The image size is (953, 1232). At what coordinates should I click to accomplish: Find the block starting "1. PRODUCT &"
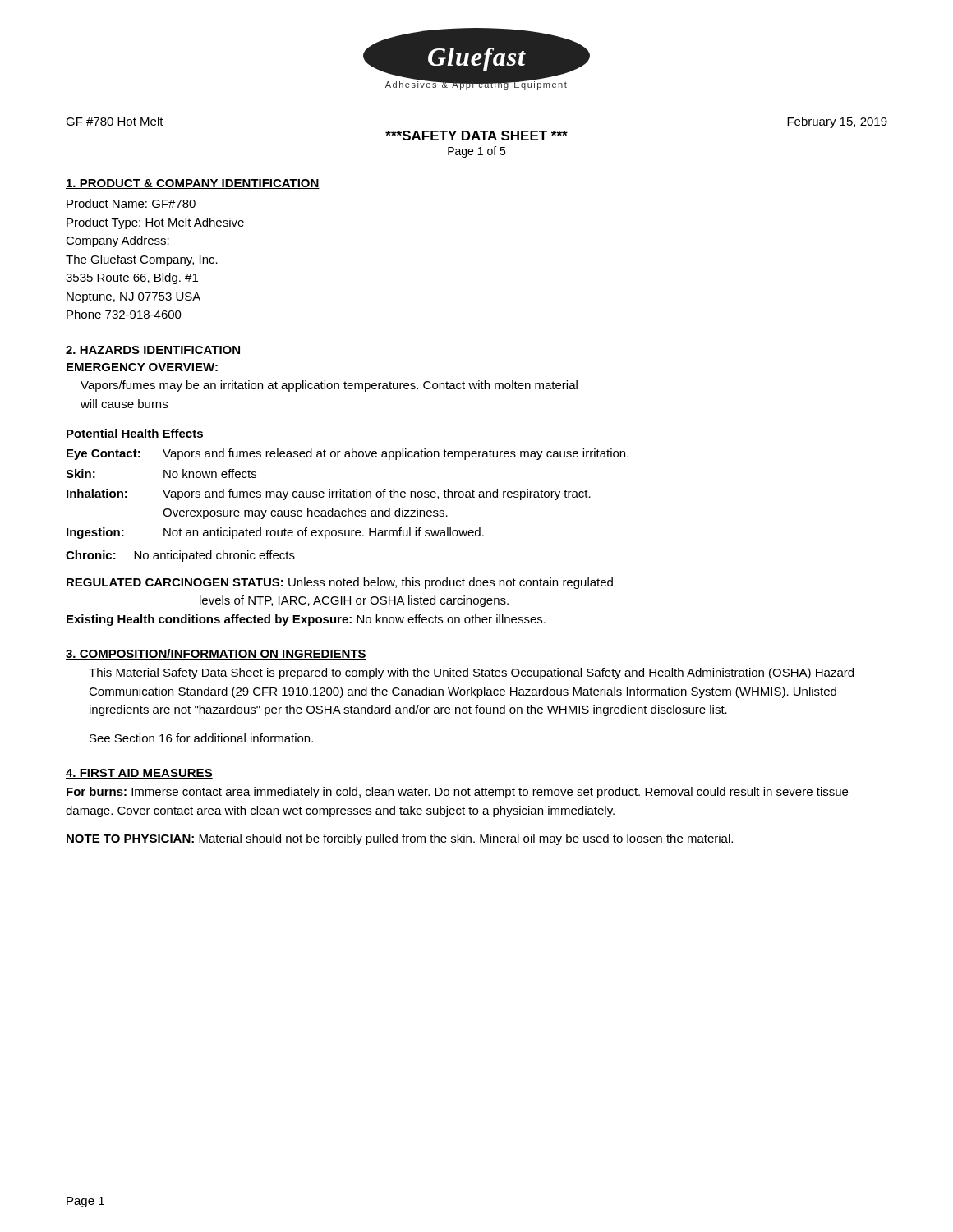pyautogui.click(x=192, y=183)
